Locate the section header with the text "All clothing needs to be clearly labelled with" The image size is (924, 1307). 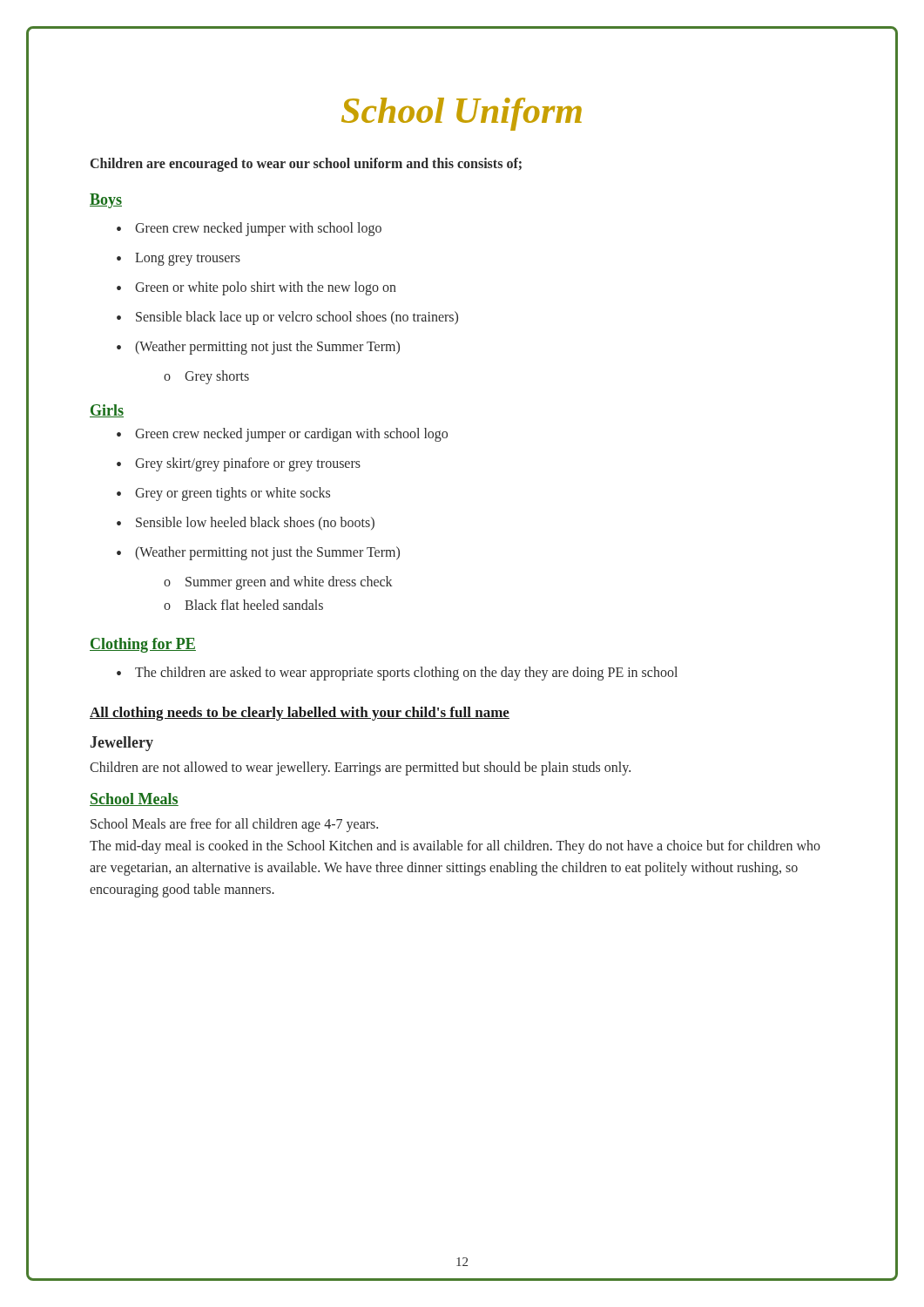click(300, 712)
